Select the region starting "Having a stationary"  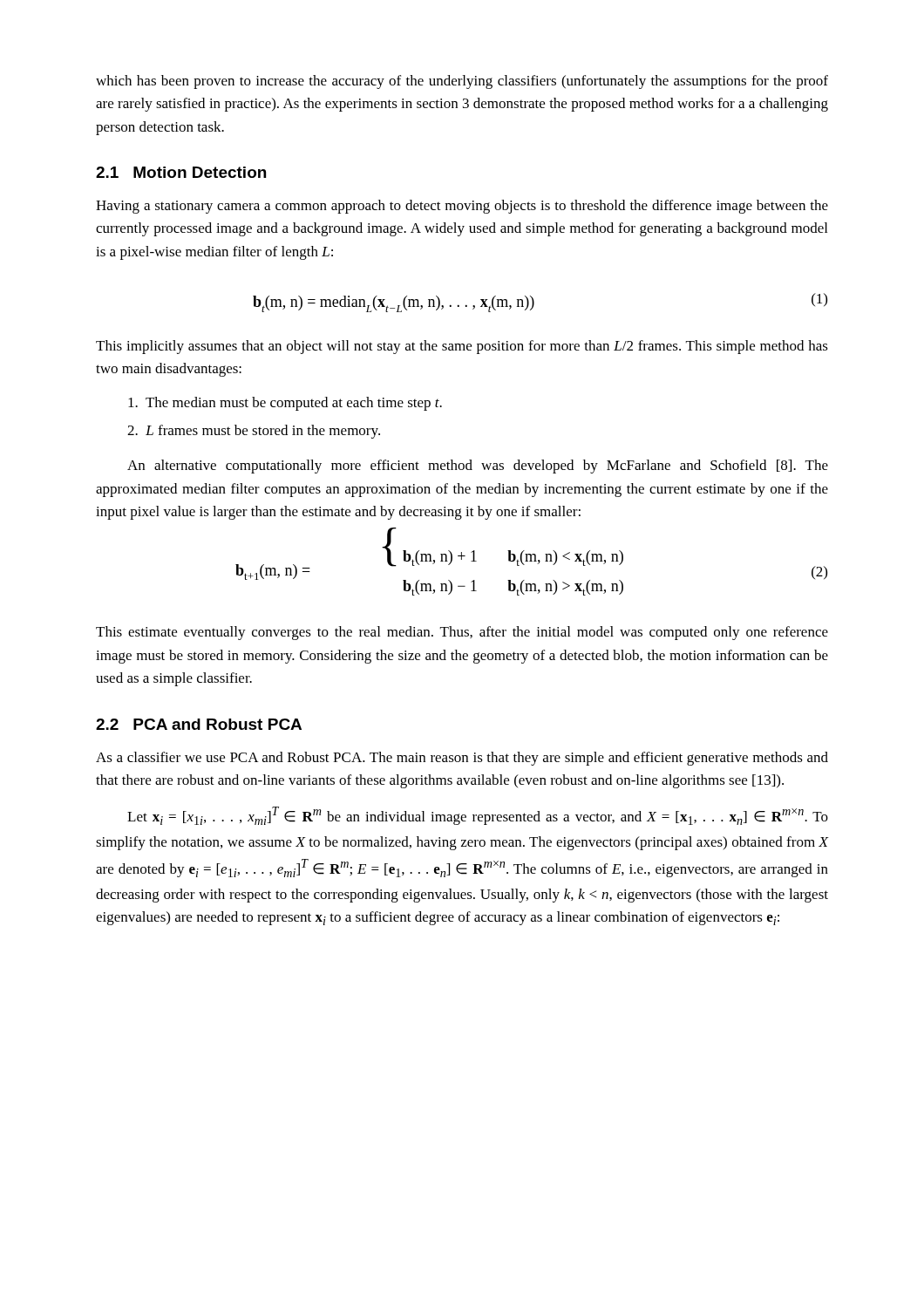coord(462,228)
